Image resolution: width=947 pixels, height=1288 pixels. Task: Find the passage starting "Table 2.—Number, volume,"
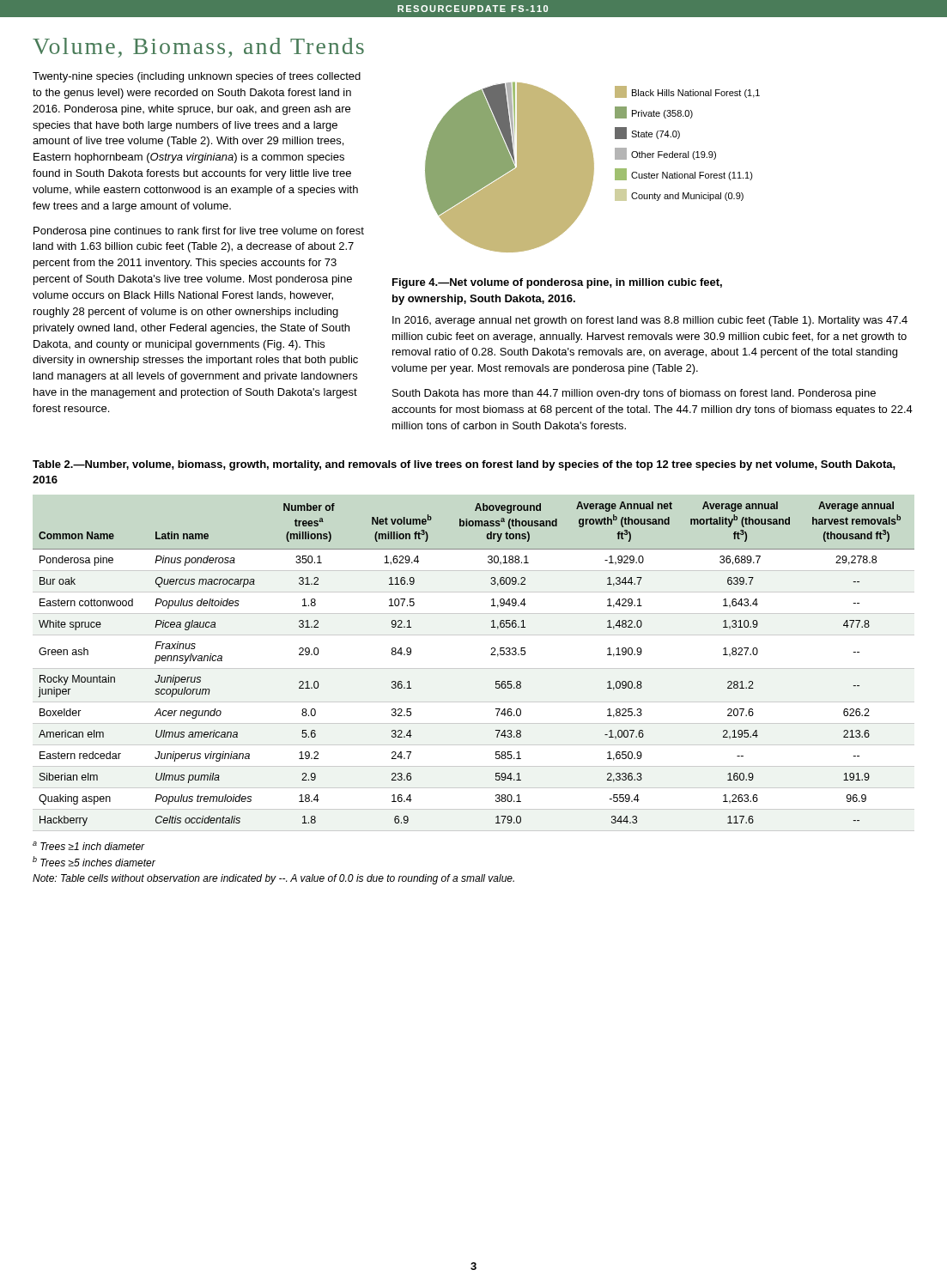pos(464,472)
